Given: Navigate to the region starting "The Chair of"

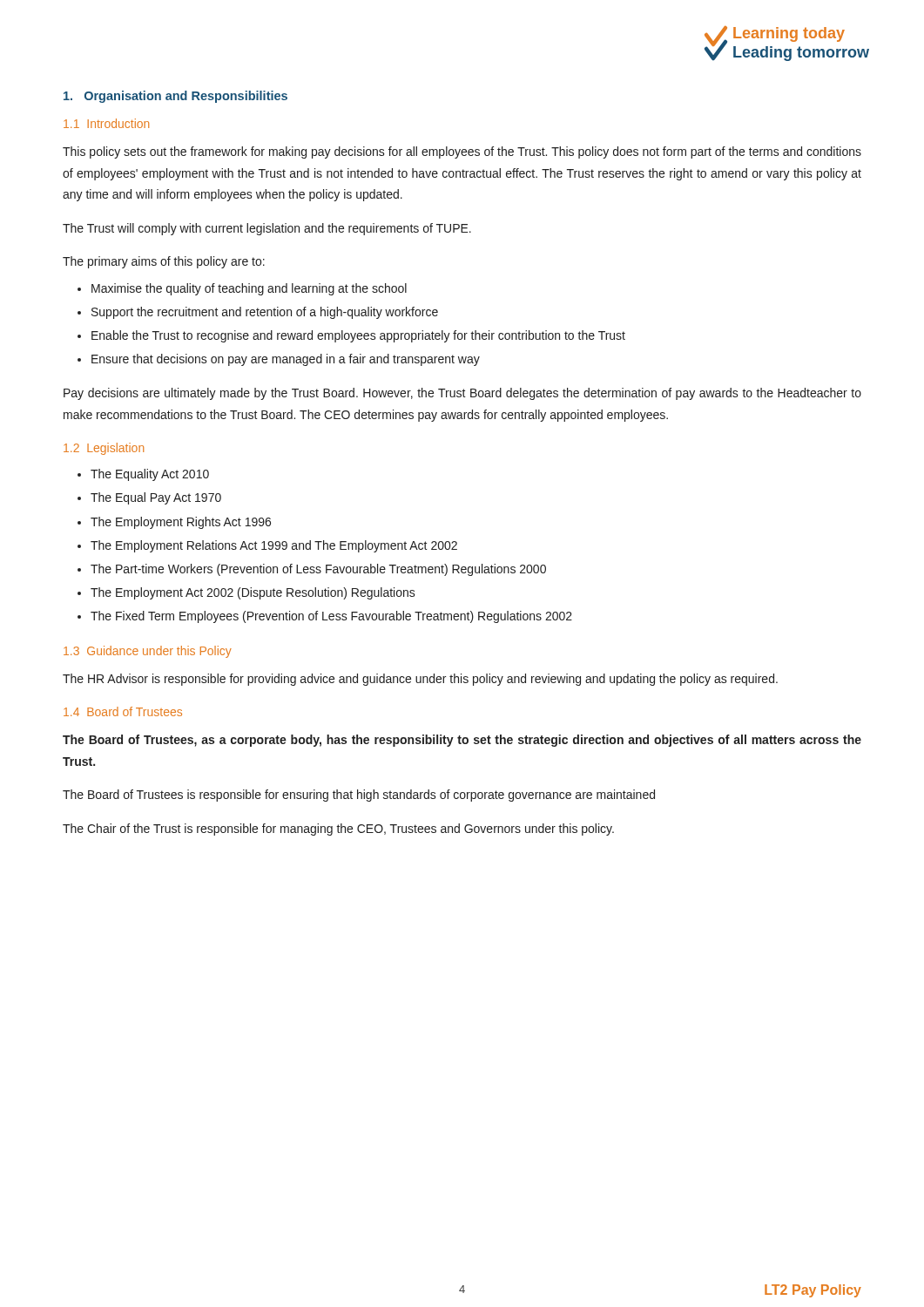Looking at the screenshot, I should click(x=462, y=828).
